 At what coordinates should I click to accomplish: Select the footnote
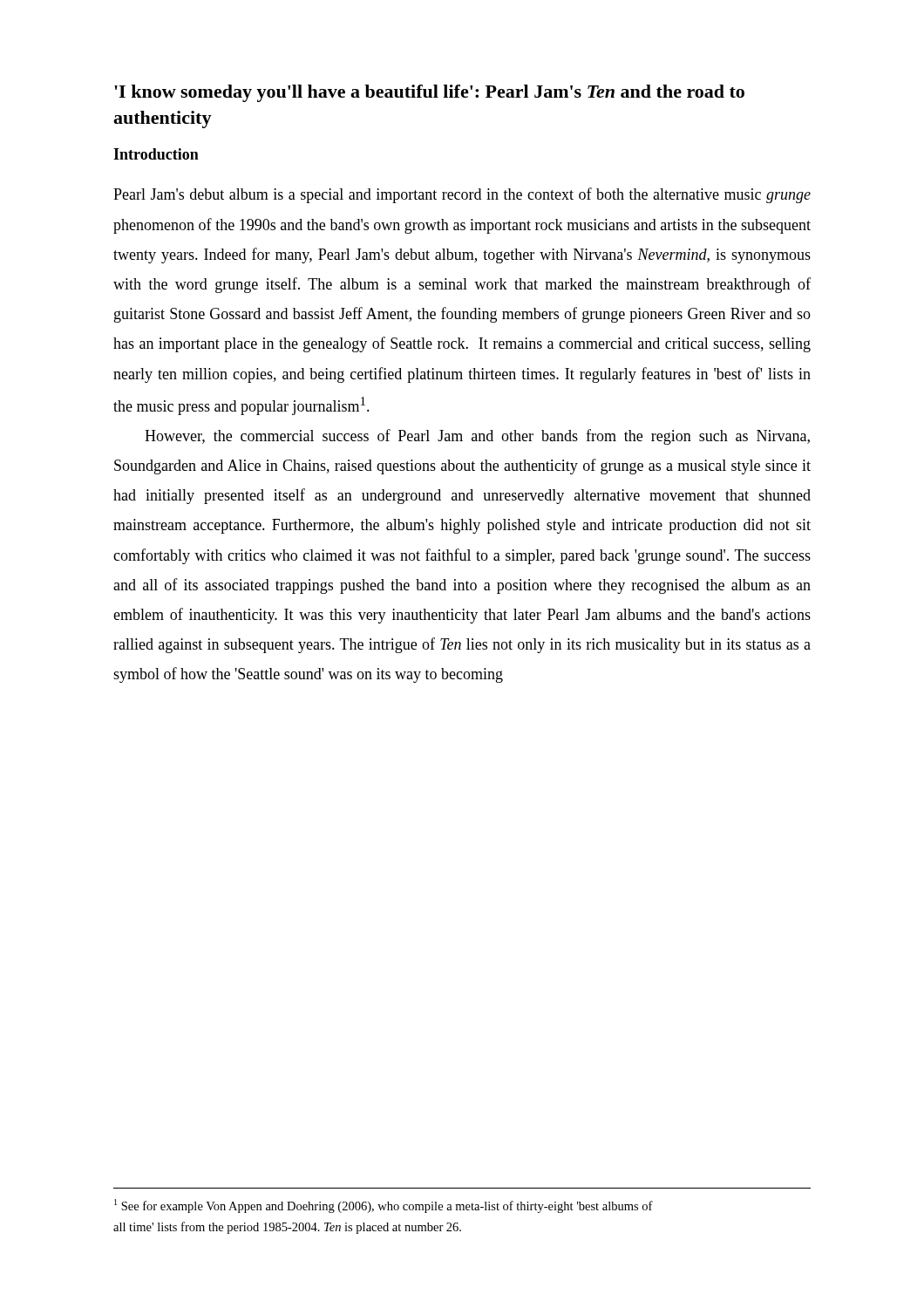click(x=462, y=1217)
